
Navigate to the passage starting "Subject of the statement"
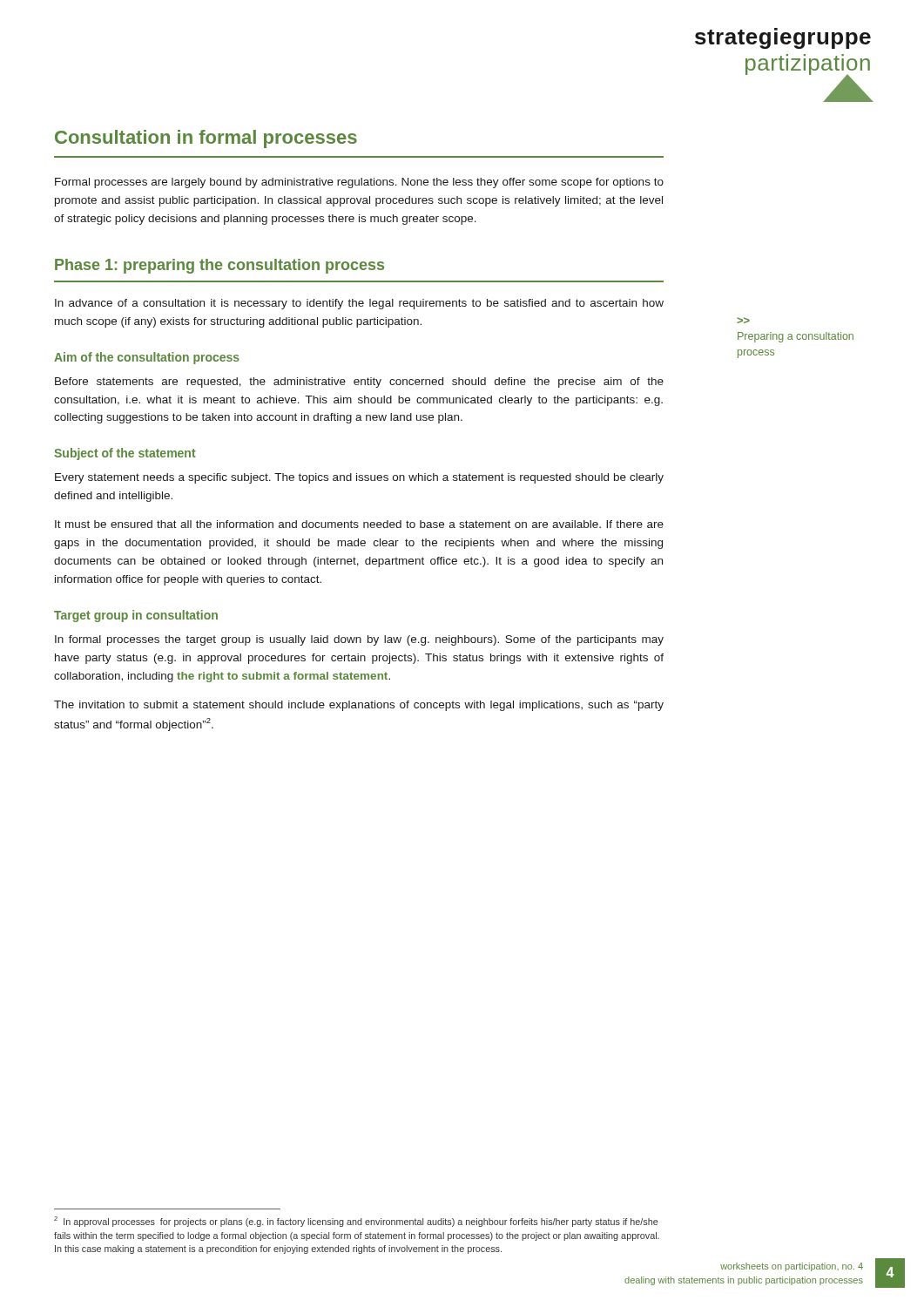click(x=125, y=454)
